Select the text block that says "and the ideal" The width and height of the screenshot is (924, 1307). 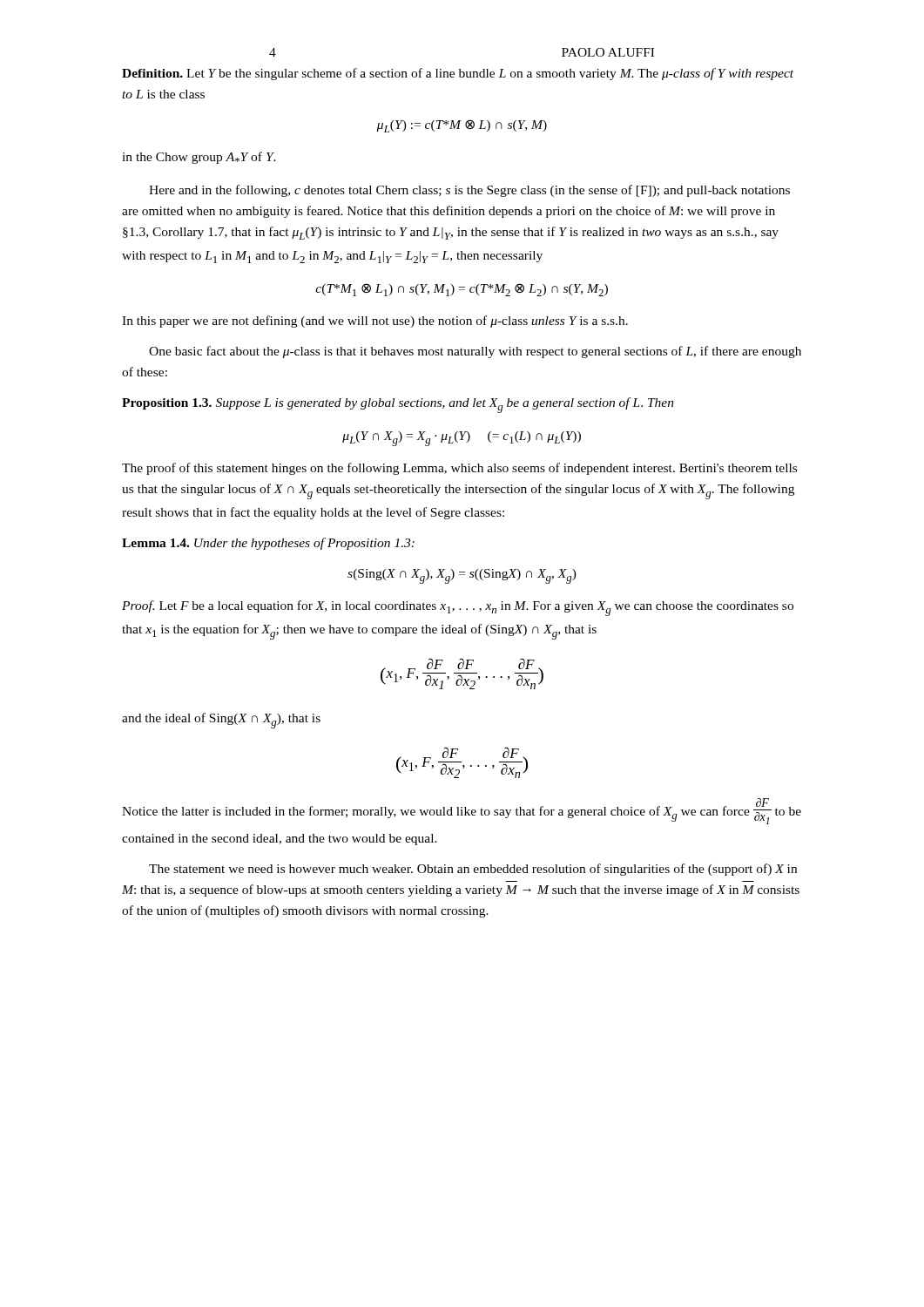pyautogui.click(x=221, y=721)
